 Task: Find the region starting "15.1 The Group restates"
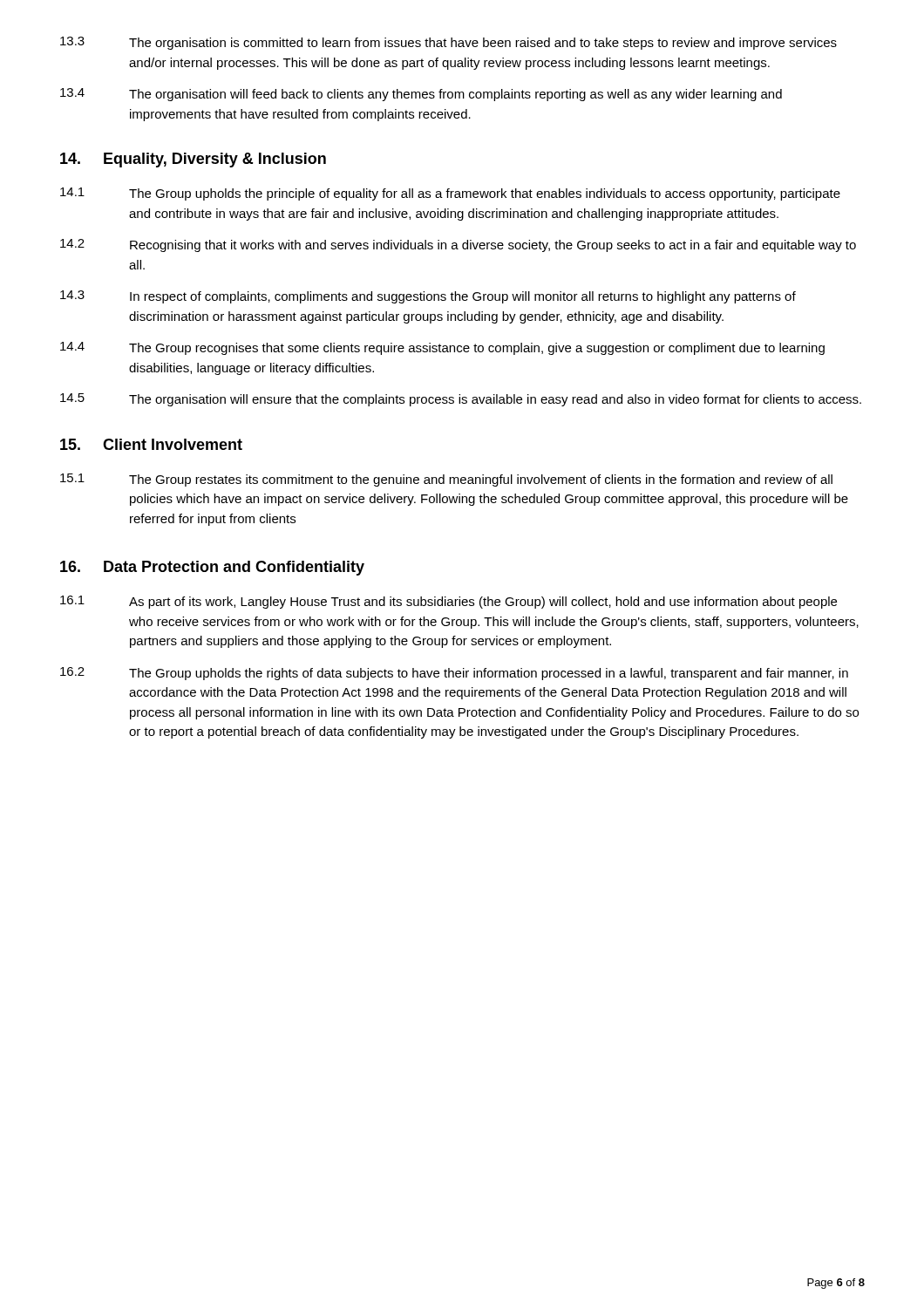point(462,499)
